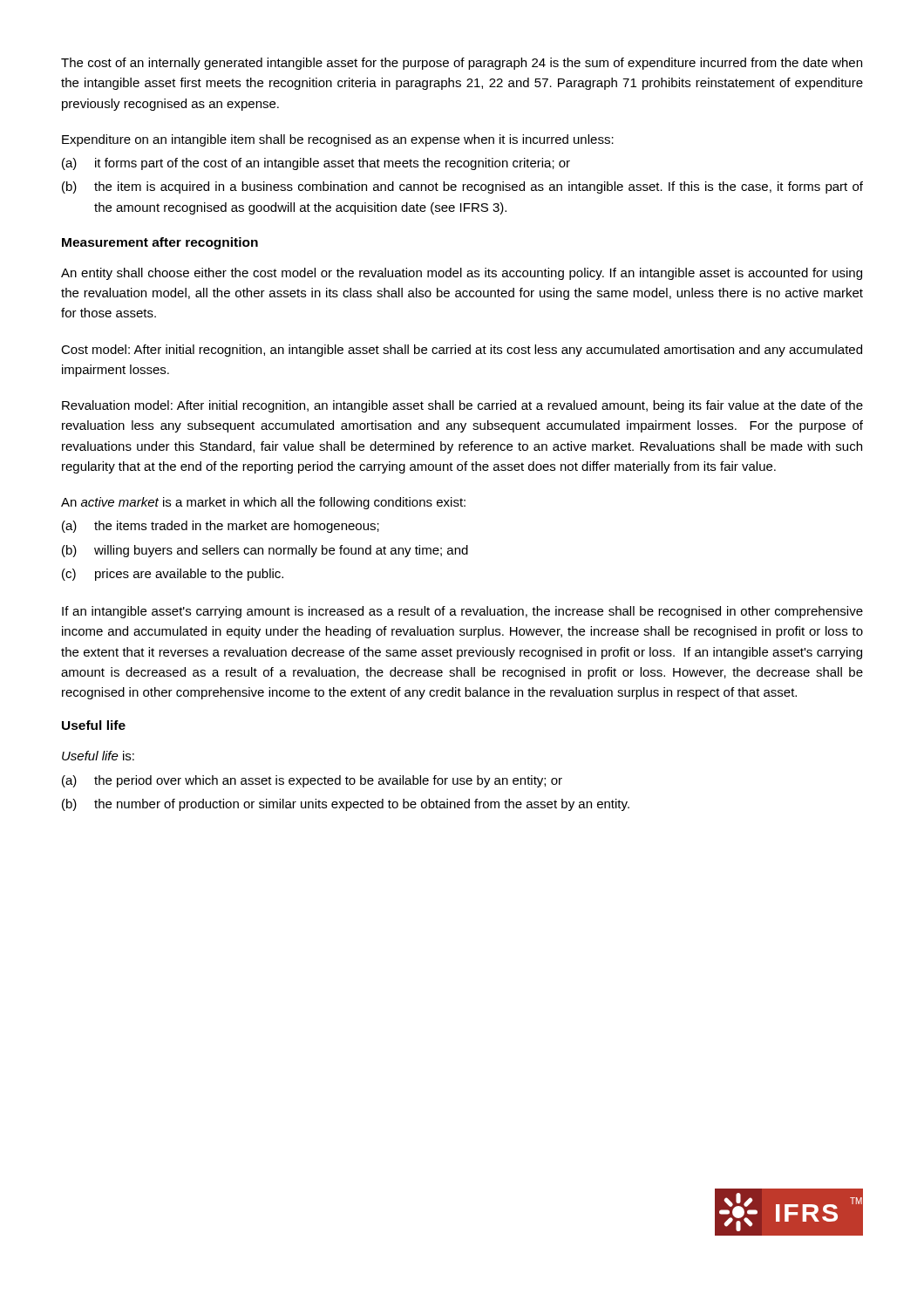Point to "Measurement after recognition"

coord(160,242)
